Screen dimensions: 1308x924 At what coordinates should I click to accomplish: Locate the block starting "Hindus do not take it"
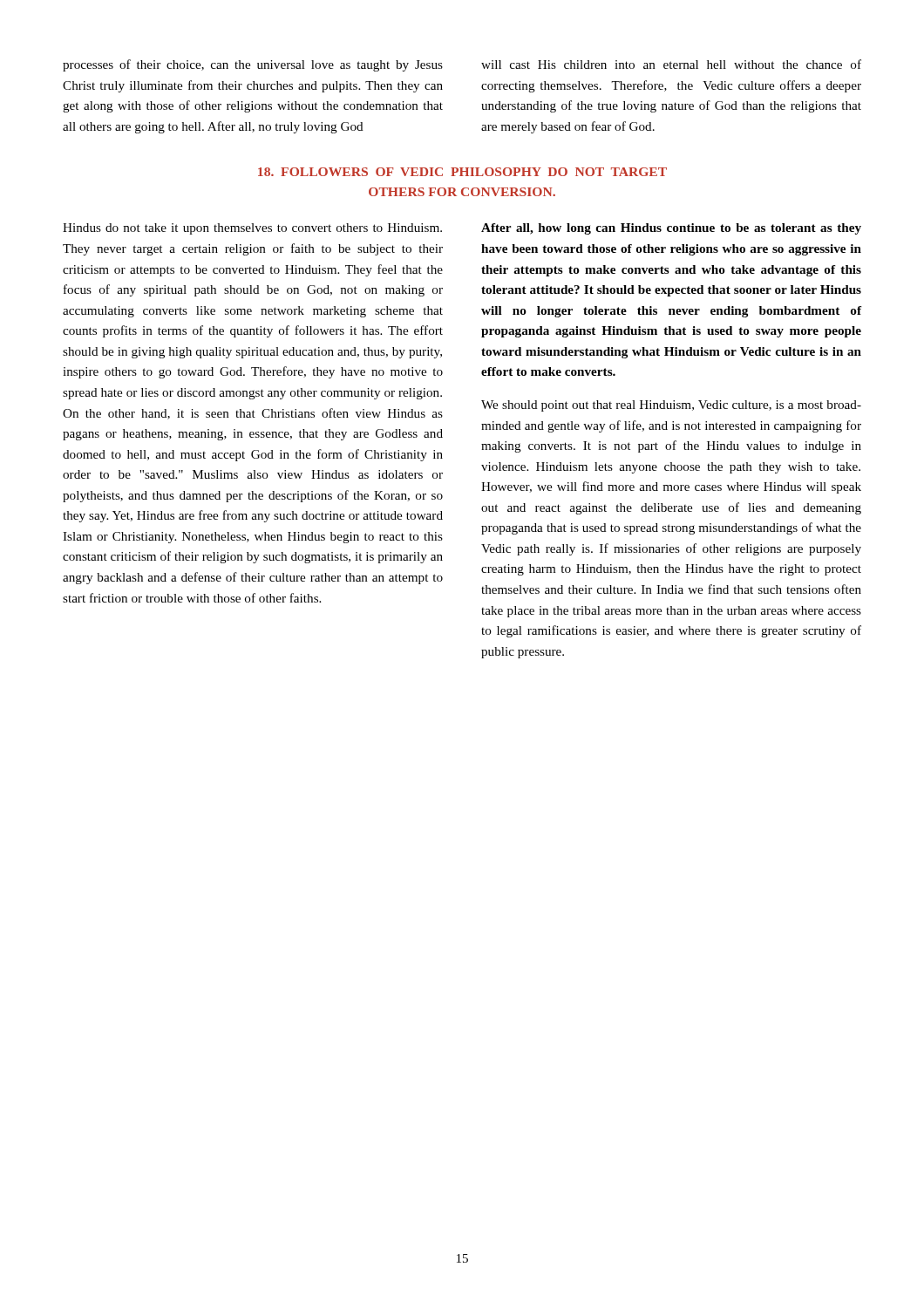pos(253,412)
